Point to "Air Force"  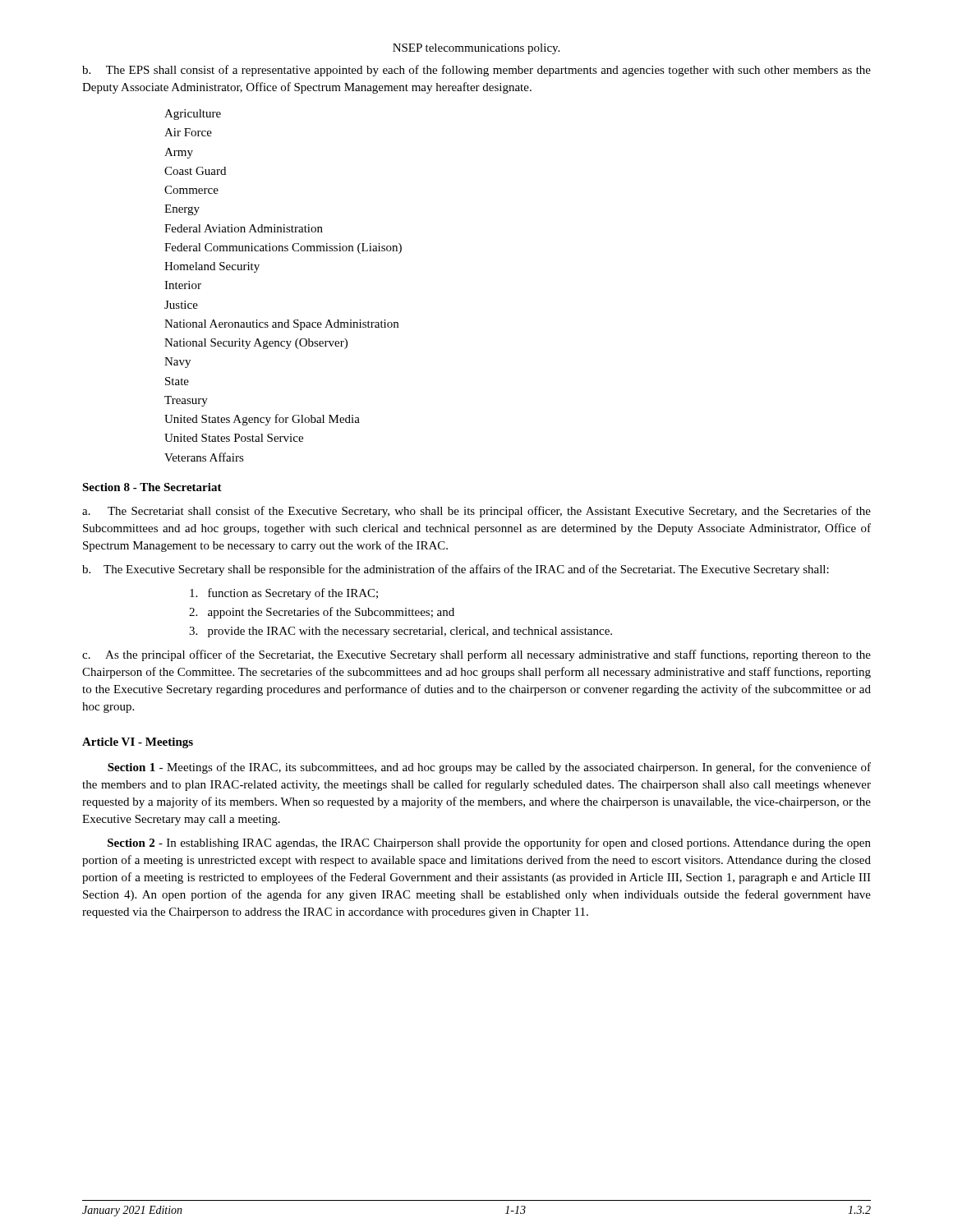pos(188,132)
